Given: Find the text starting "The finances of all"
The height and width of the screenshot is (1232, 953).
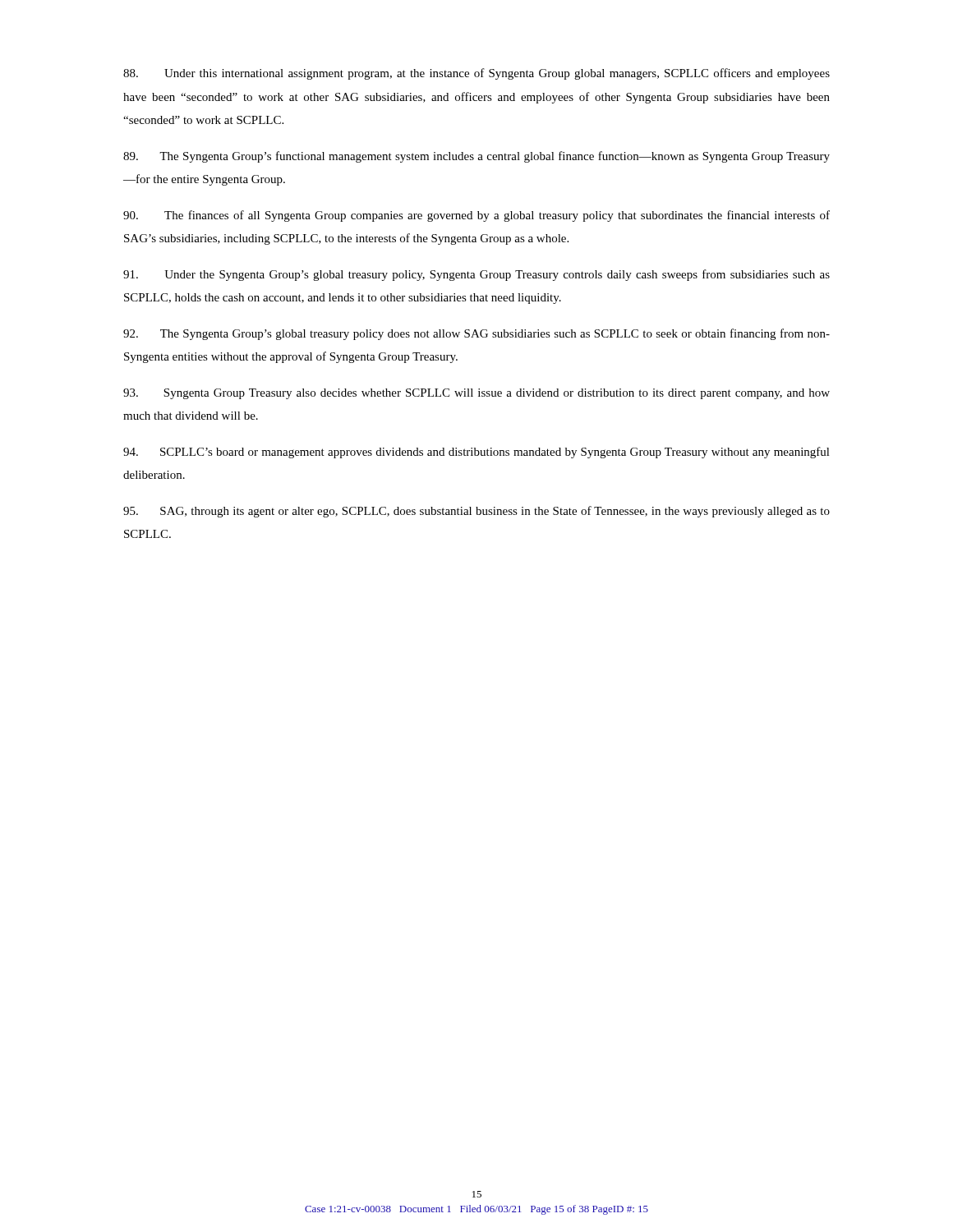Looking at the screenshot, I should (476, 227).
